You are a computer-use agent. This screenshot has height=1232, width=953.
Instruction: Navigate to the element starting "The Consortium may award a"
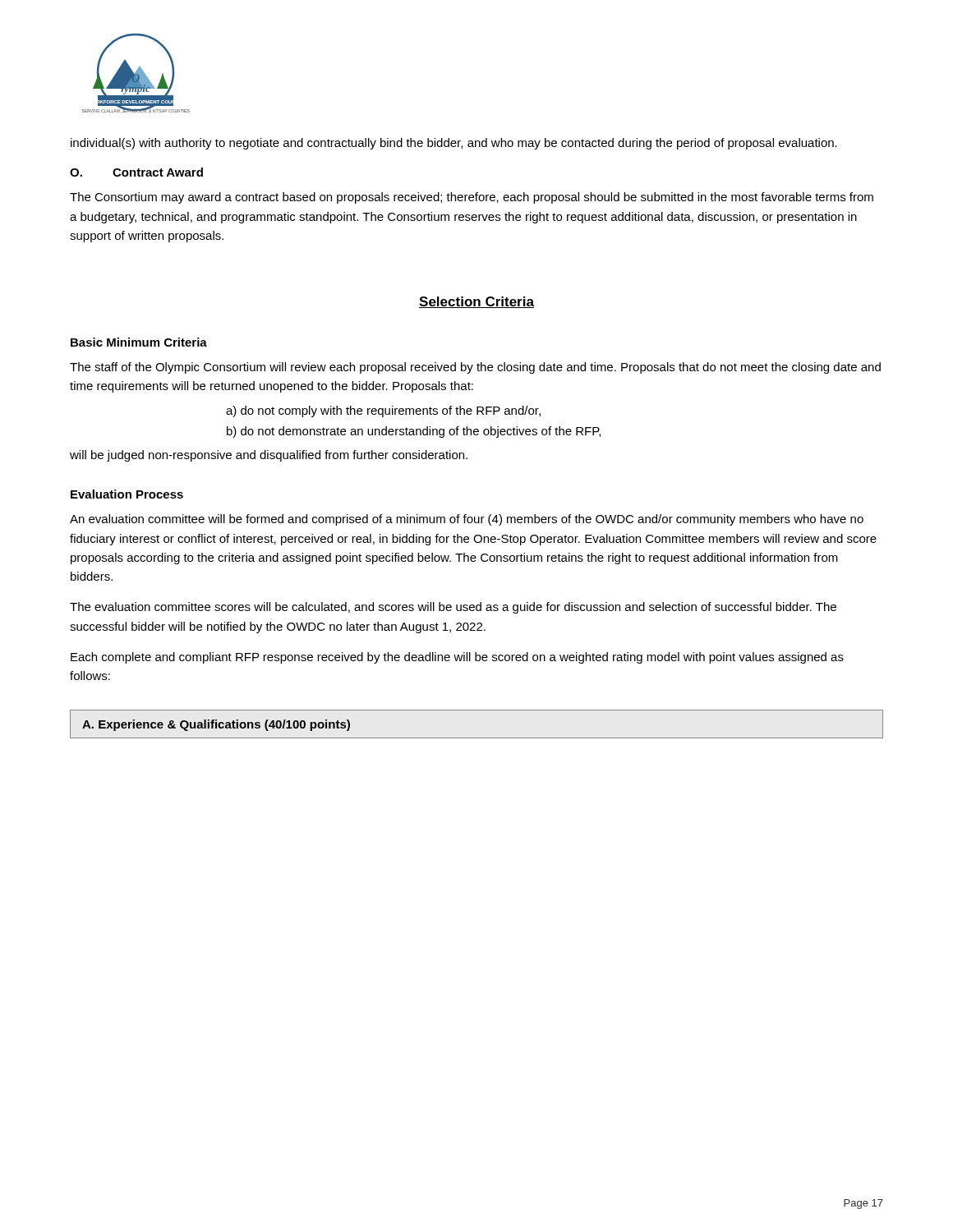[x=472, y=216]
